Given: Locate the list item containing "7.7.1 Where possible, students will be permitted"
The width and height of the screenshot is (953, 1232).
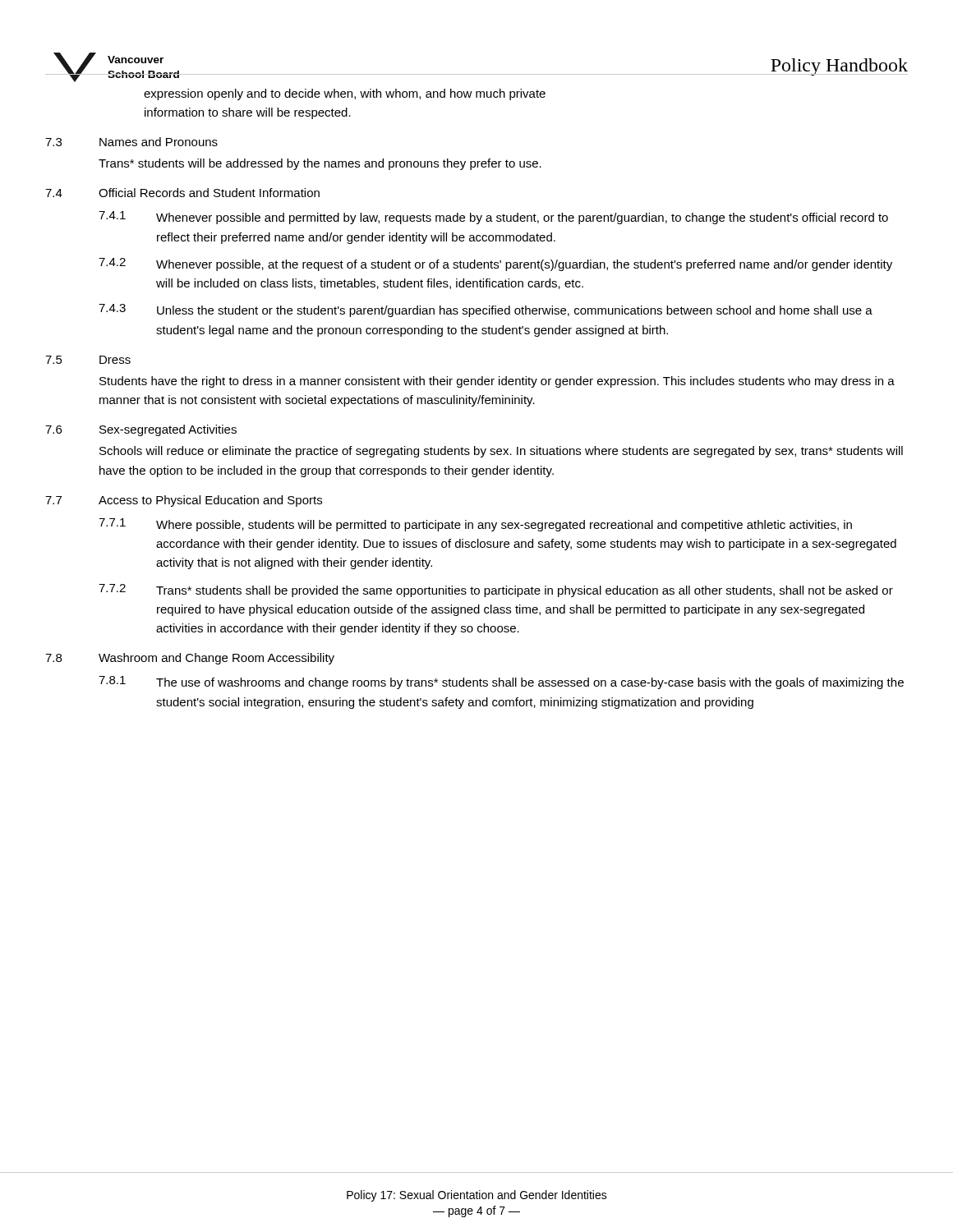Looking at the screenshot, I should pos(503,543).
